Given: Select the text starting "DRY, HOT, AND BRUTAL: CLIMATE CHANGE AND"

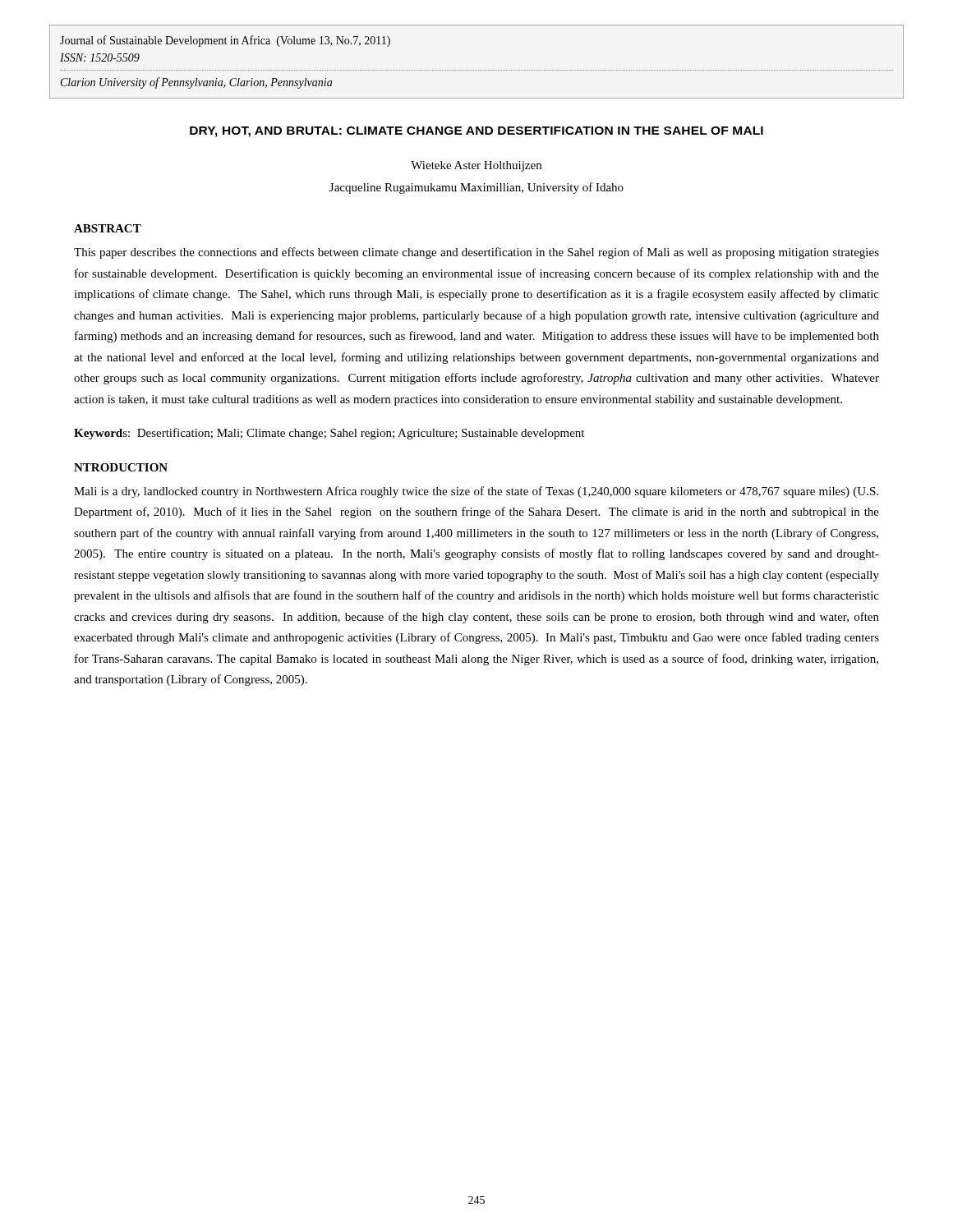Looking at the screenshot, I should tap(476, 130).
